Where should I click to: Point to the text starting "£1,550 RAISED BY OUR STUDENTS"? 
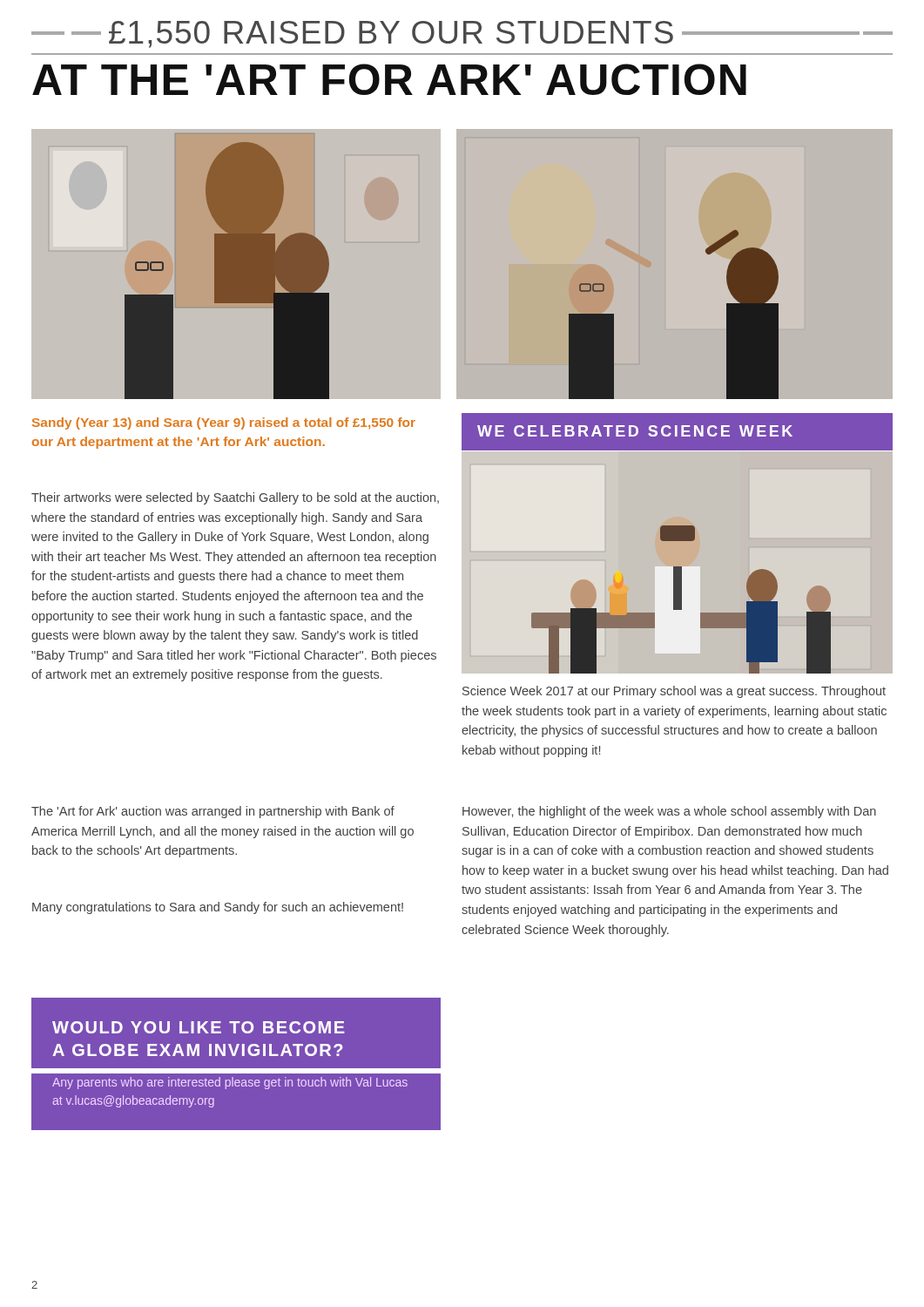462,60
